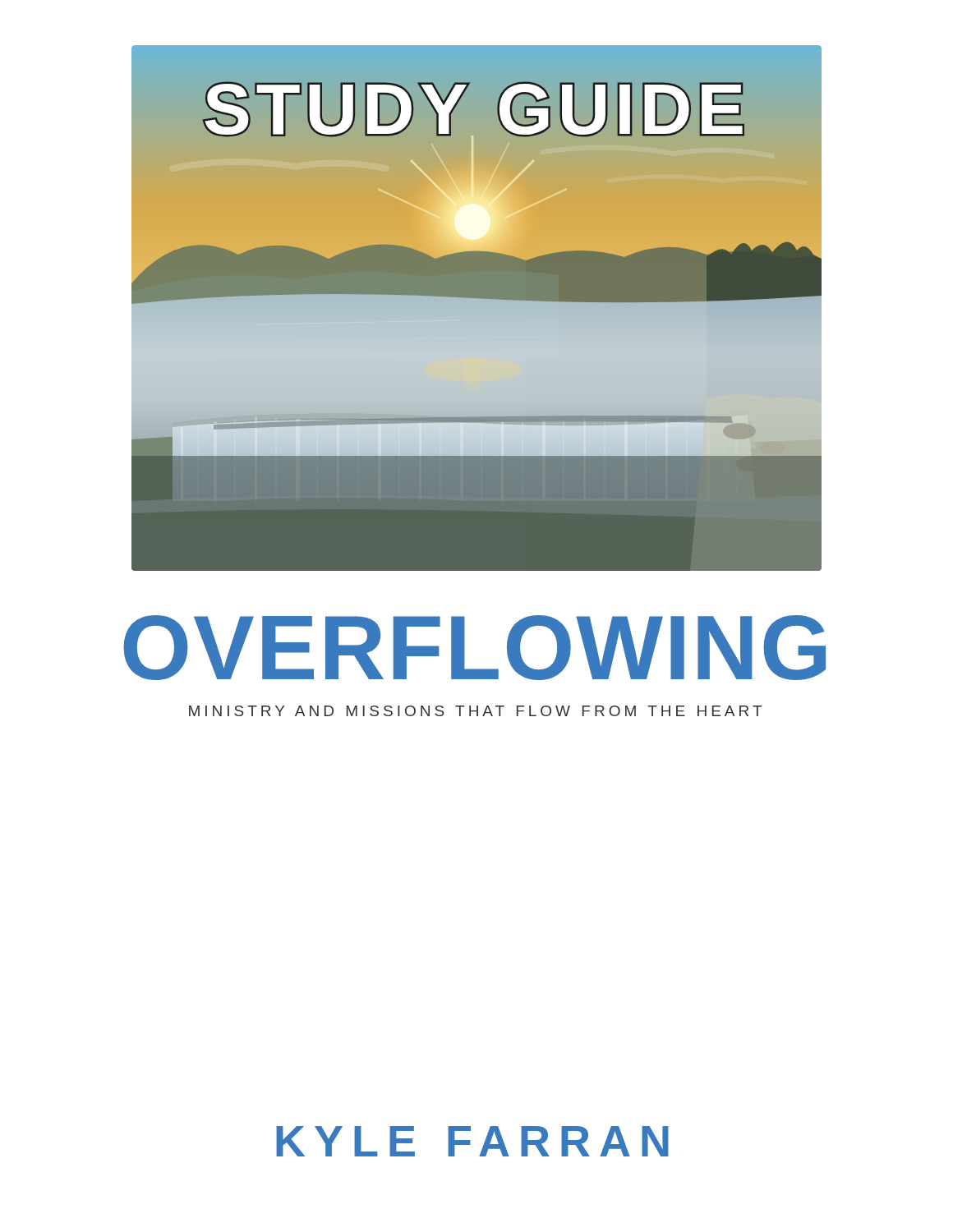Click on the text block starting "MINISTRY AND MISSIONS THAT"
The width and height of the screenshot is (953, 1232).
pos(476,711)
